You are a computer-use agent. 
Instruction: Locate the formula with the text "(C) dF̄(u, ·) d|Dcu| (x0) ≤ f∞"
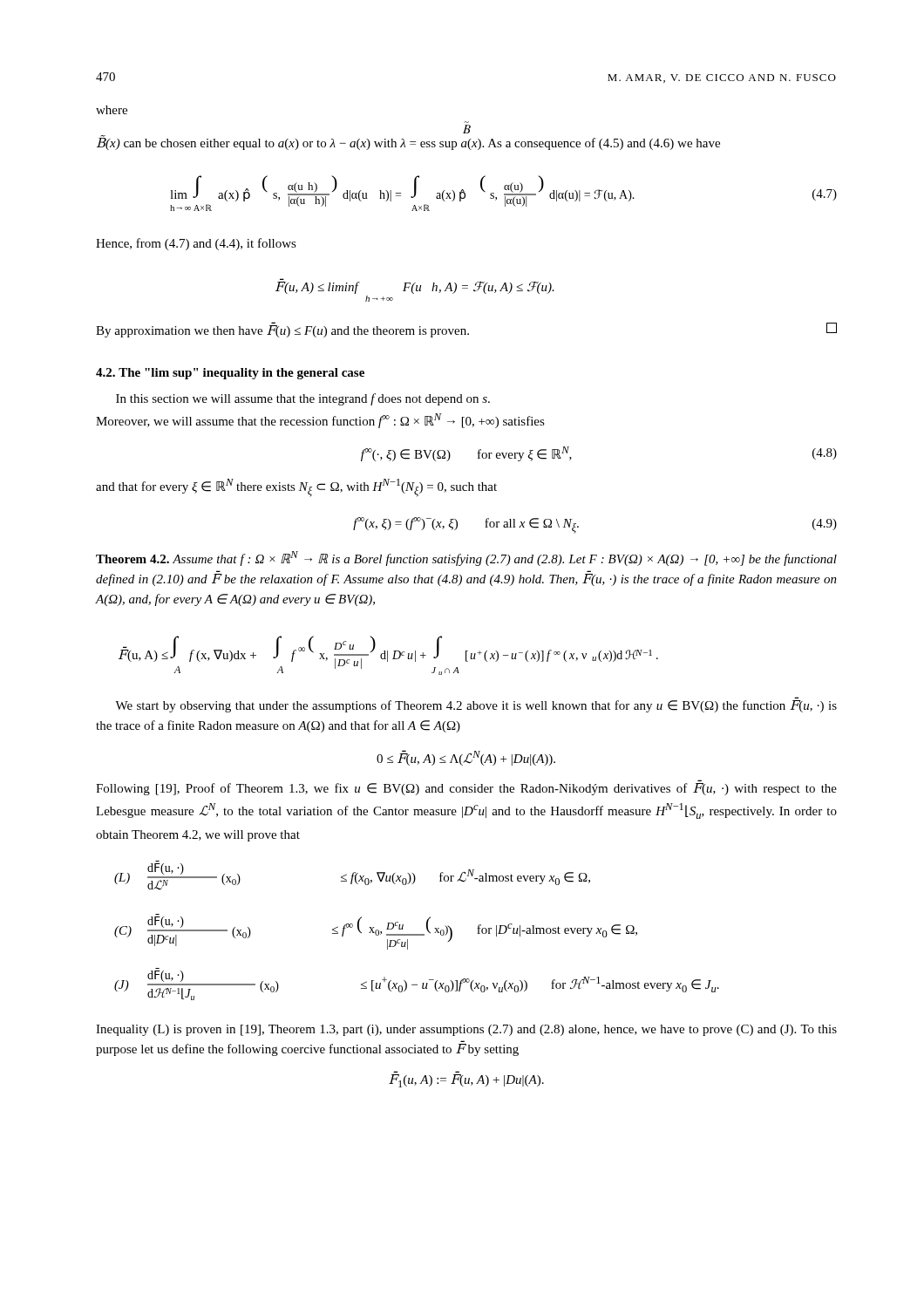pyautogui.click(x=376, y=931)
